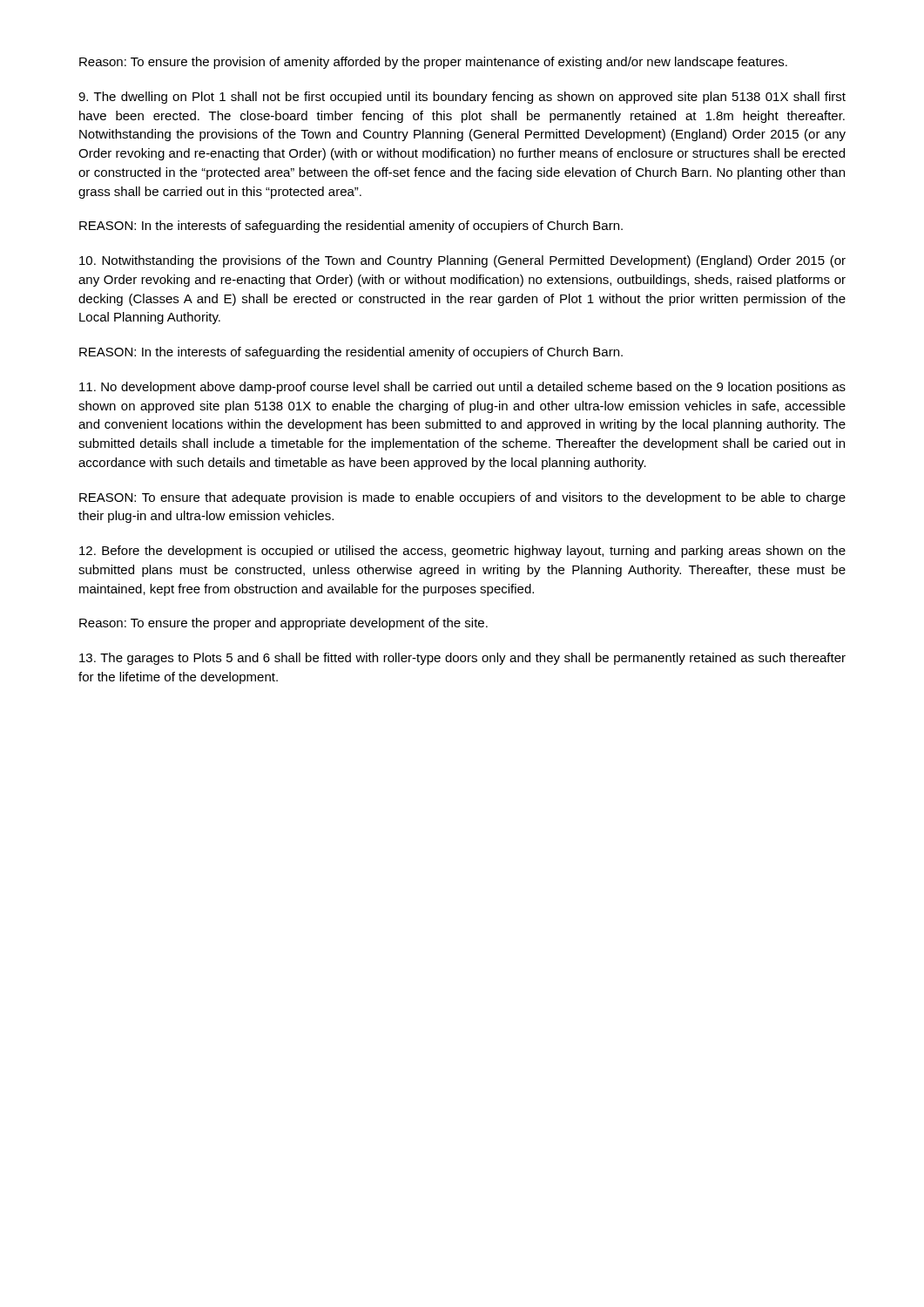Find the block on this page that starts "The dwelling on Plot 1 shall"
The height and width of the screenshot is (1307, 924).
pyautogui.click(x=462, y=143)
